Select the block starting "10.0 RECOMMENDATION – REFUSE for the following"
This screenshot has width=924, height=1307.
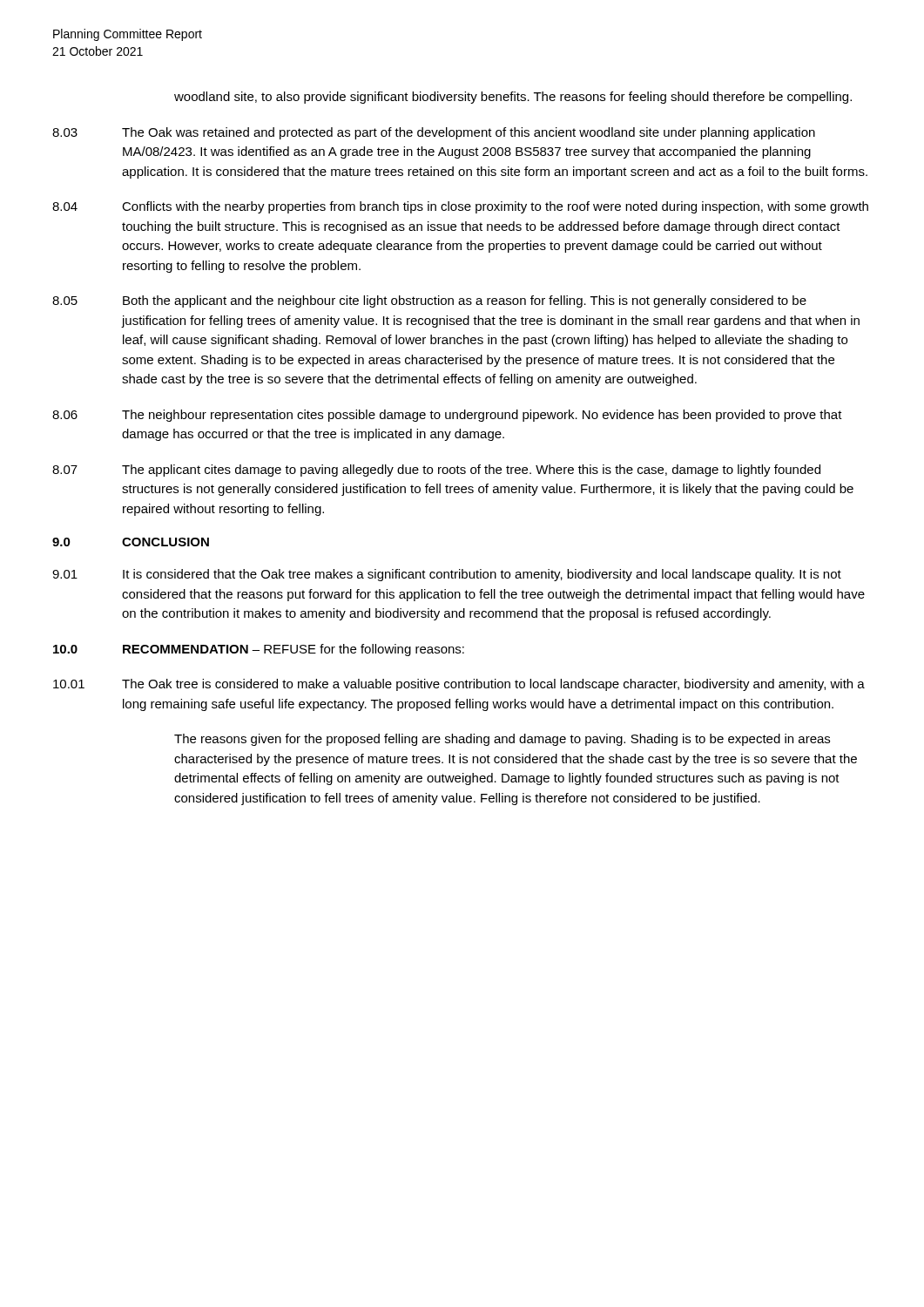point(259,649)
